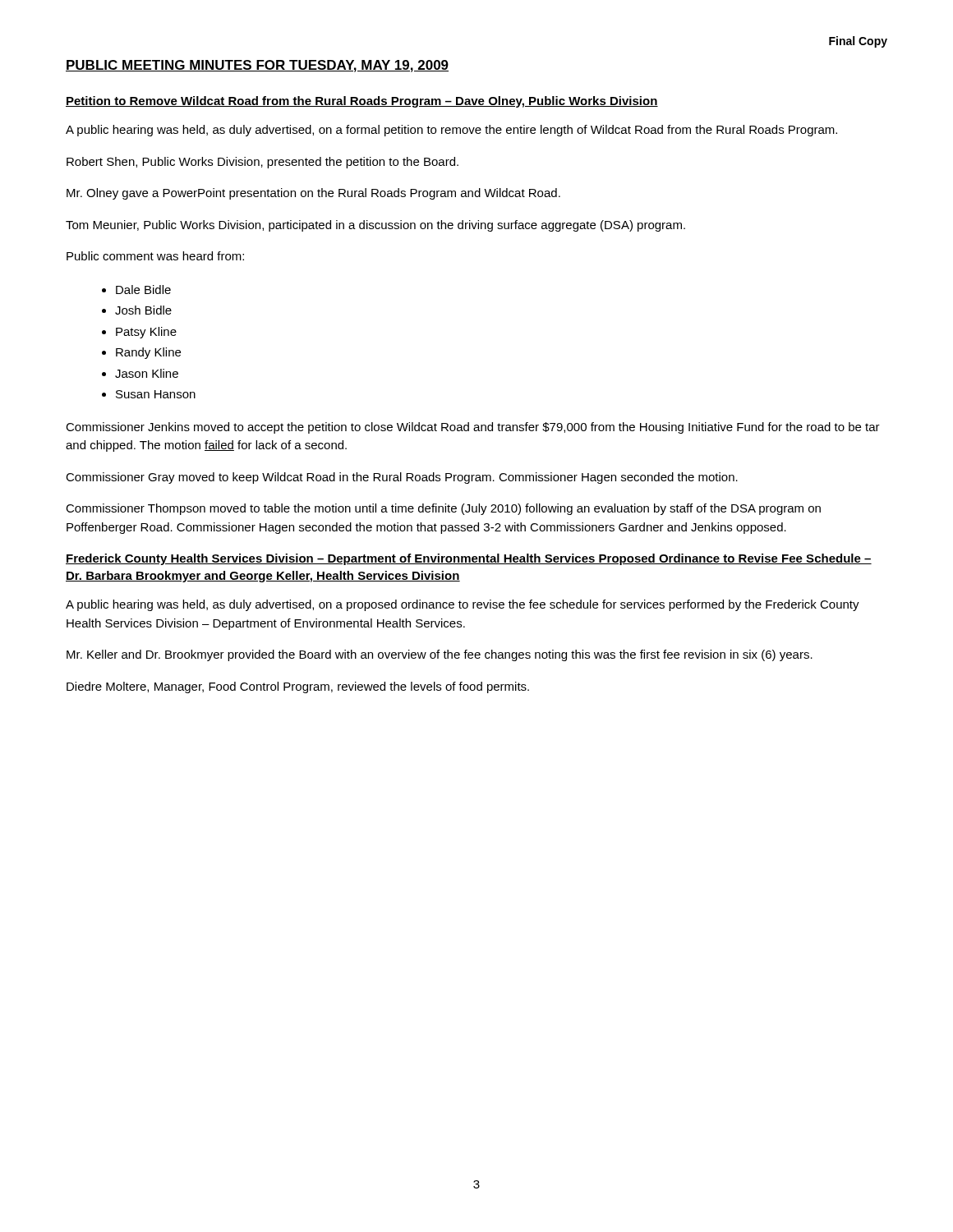Locate the text block starting "Robert Shen, Public"

[263, 161]
